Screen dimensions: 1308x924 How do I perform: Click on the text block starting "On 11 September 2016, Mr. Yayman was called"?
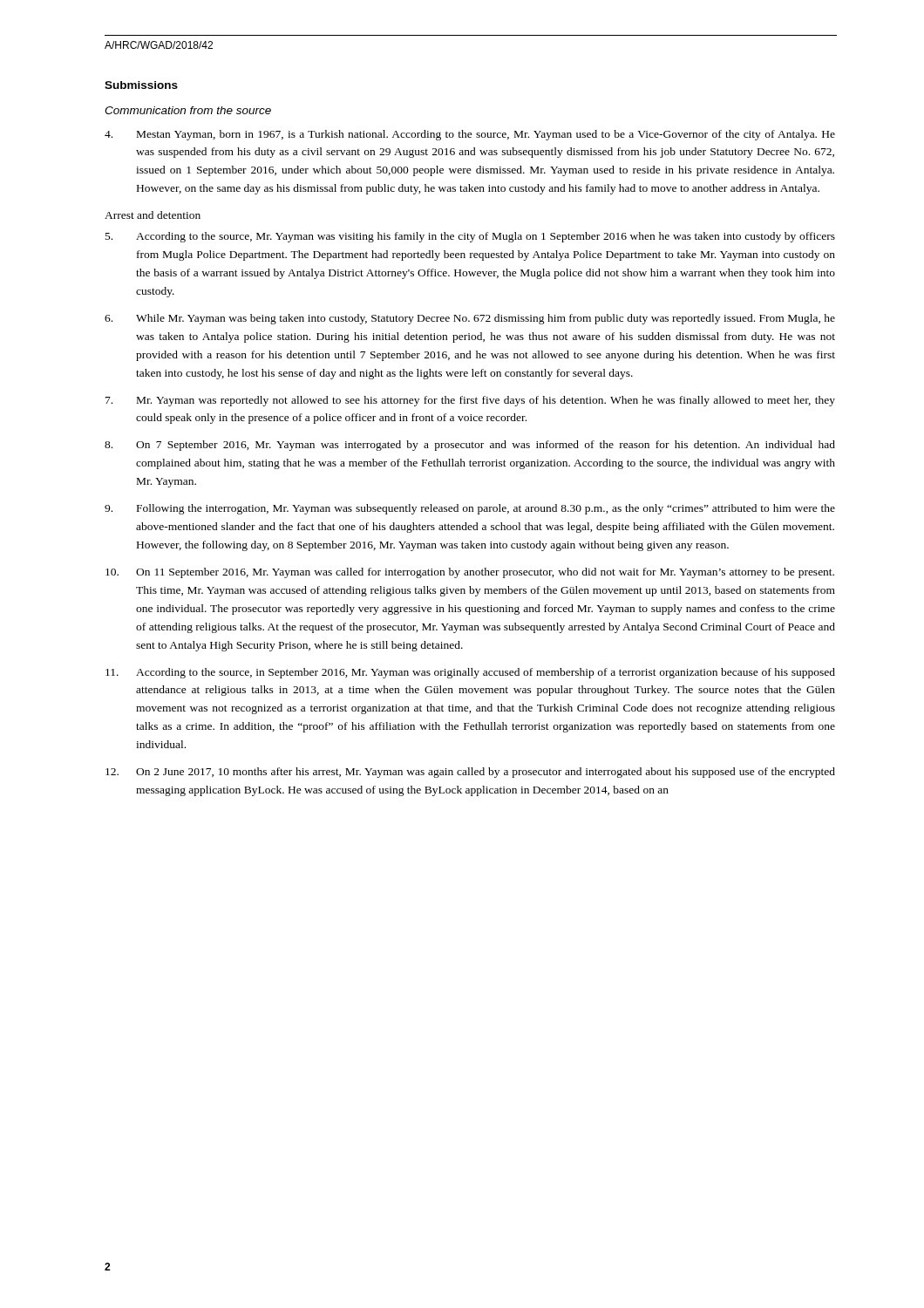471,609
